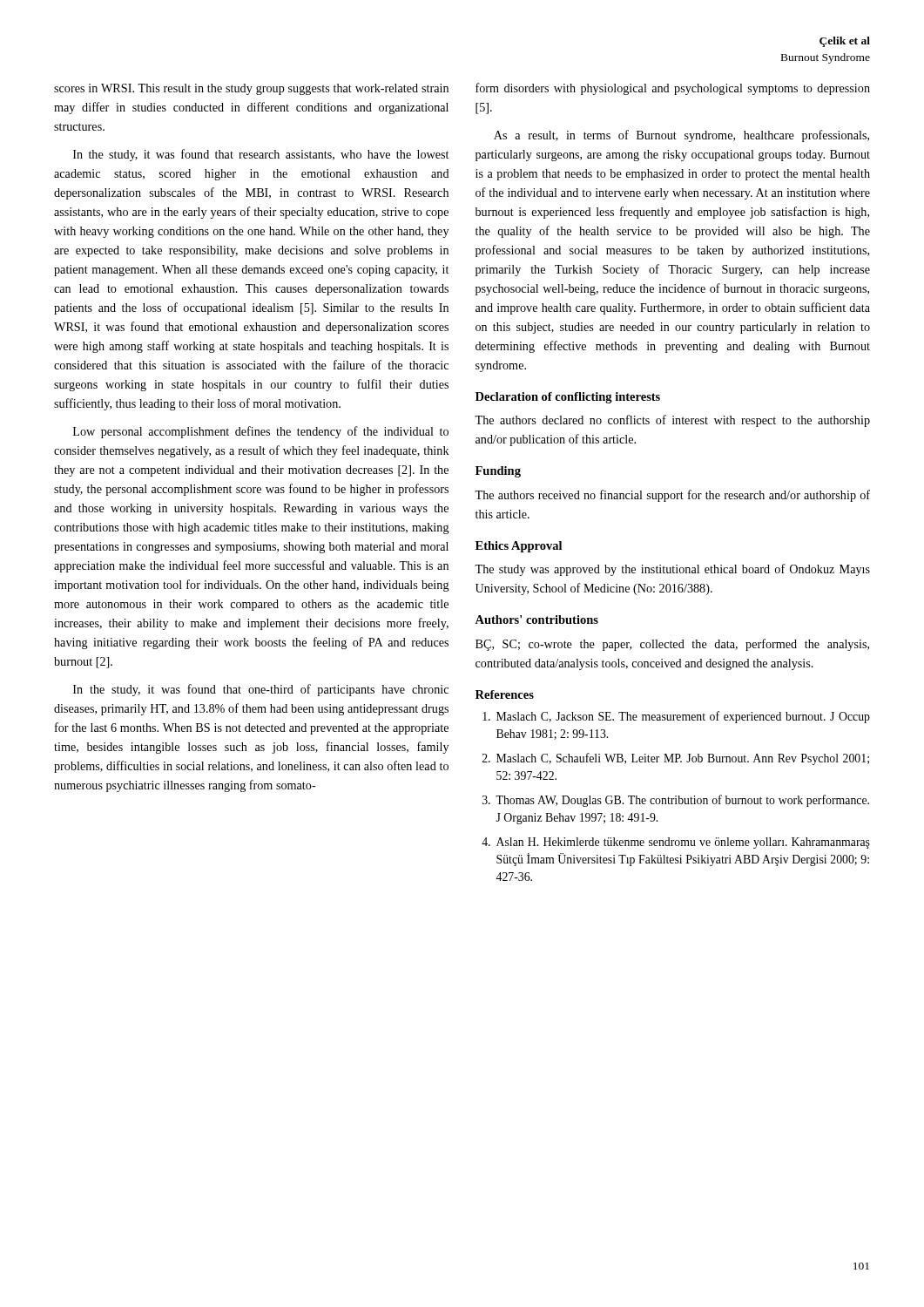Click the passage that begins "The study was approved"
Image resolution: width=924 pixels, height=1307 pixels.
click(x=673, y=579)
